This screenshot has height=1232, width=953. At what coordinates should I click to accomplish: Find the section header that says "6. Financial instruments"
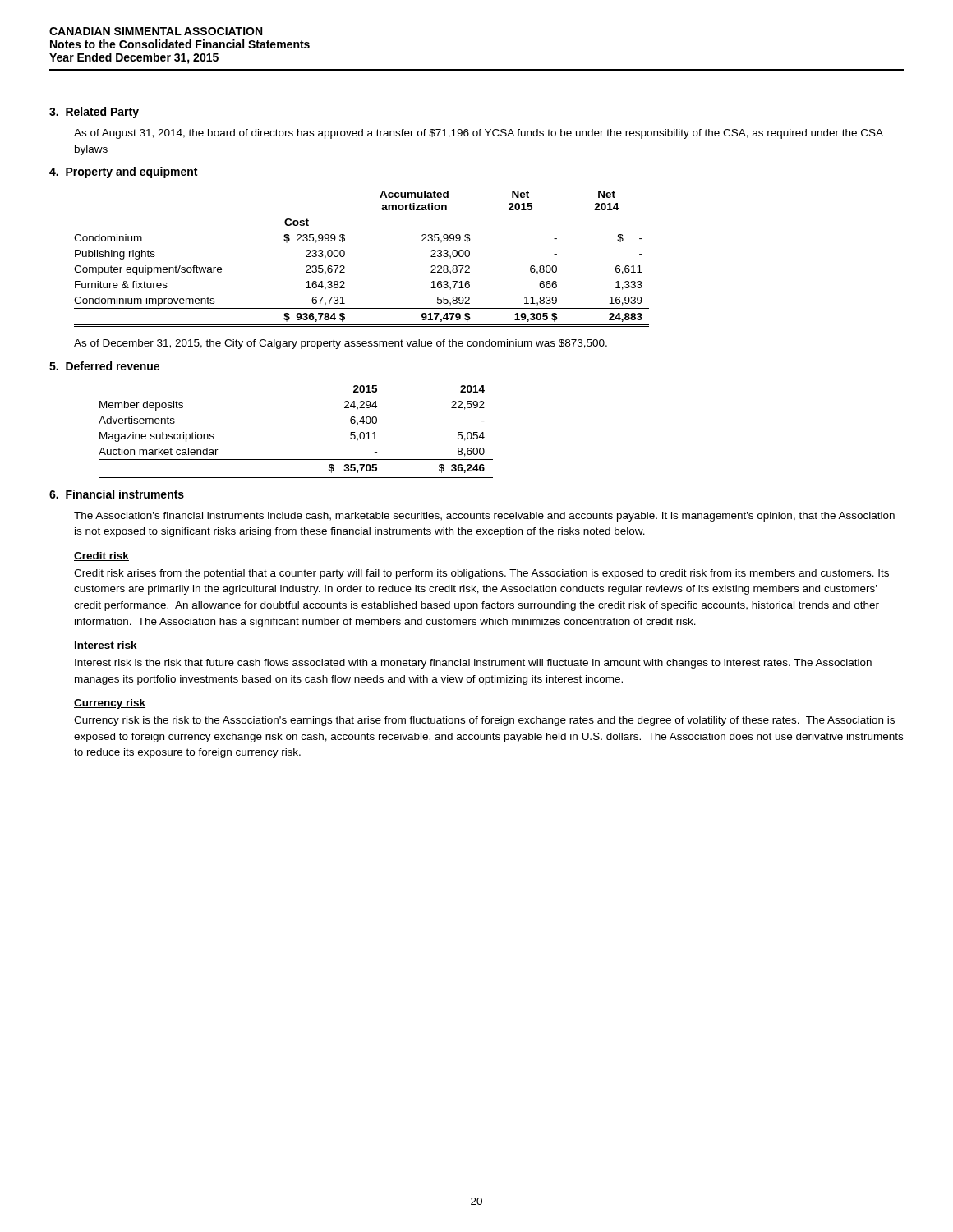pos(117,494)
